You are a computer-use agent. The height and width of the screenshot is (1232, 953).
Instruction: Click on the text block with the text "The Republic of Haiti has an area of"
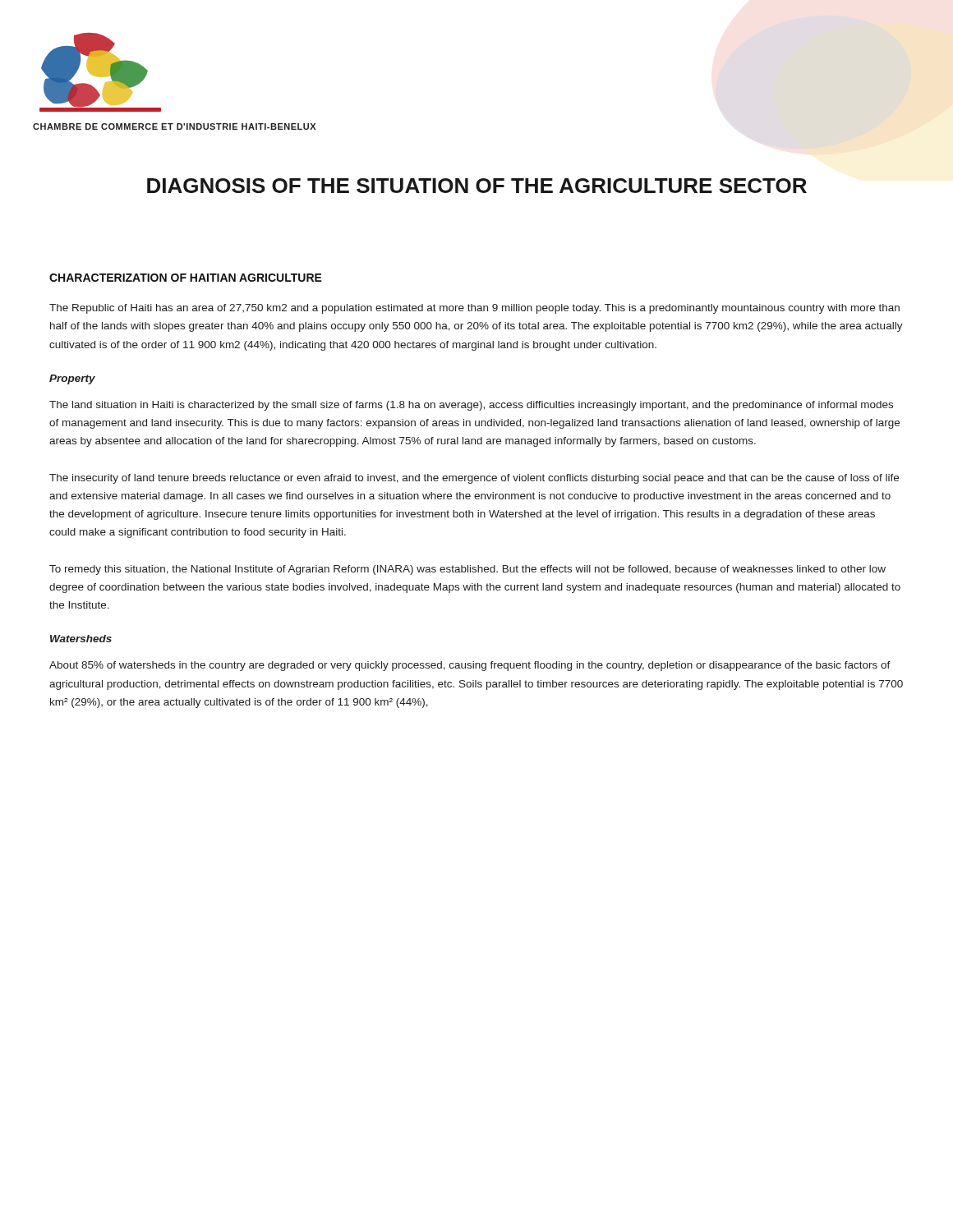click(476, 326)
